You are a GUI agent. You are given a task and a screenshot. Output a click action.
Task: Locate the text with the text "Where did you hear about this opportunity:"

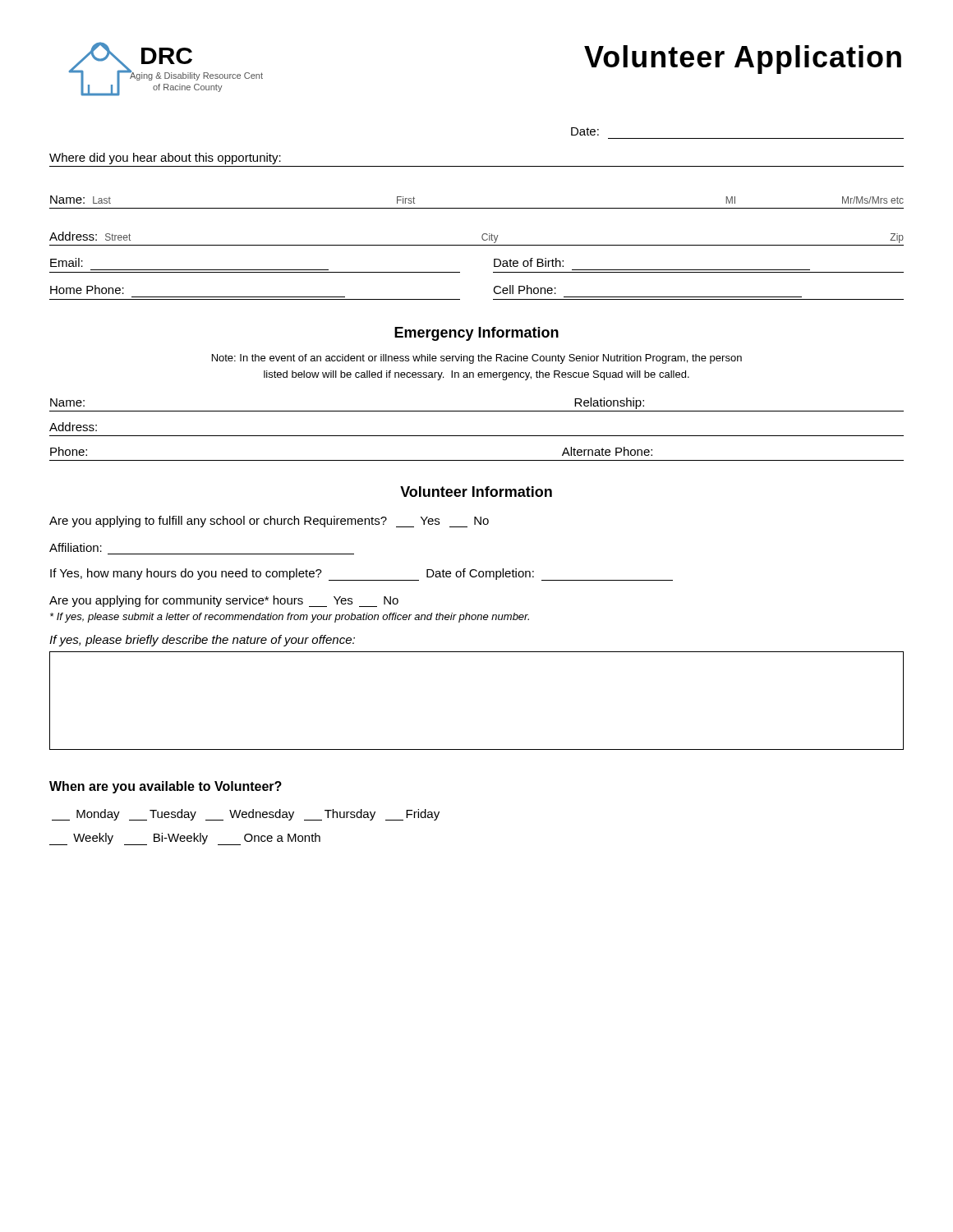[280, 157]
